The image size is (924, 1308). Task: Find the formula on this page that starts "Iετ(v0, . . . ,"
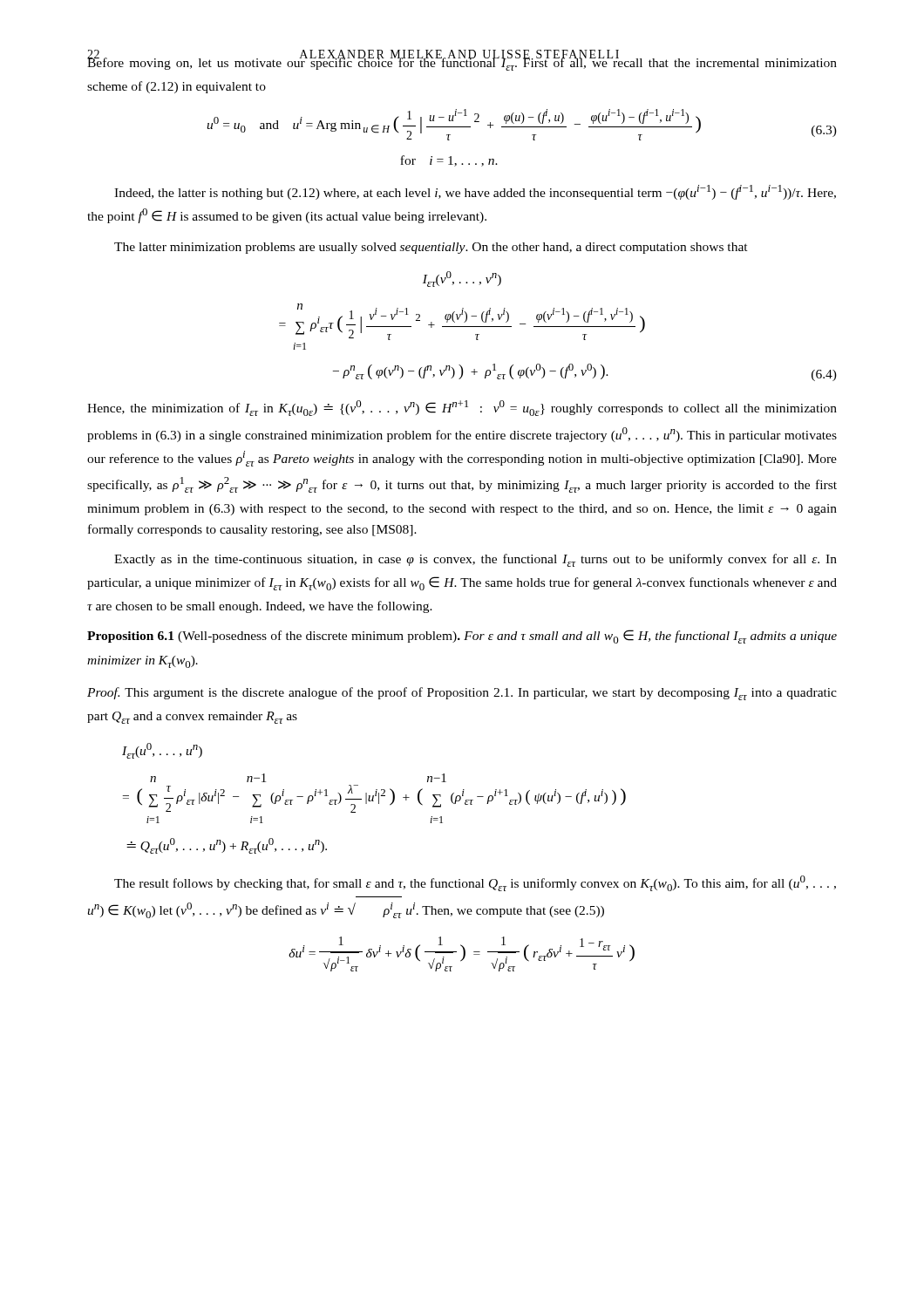(462, 325)
